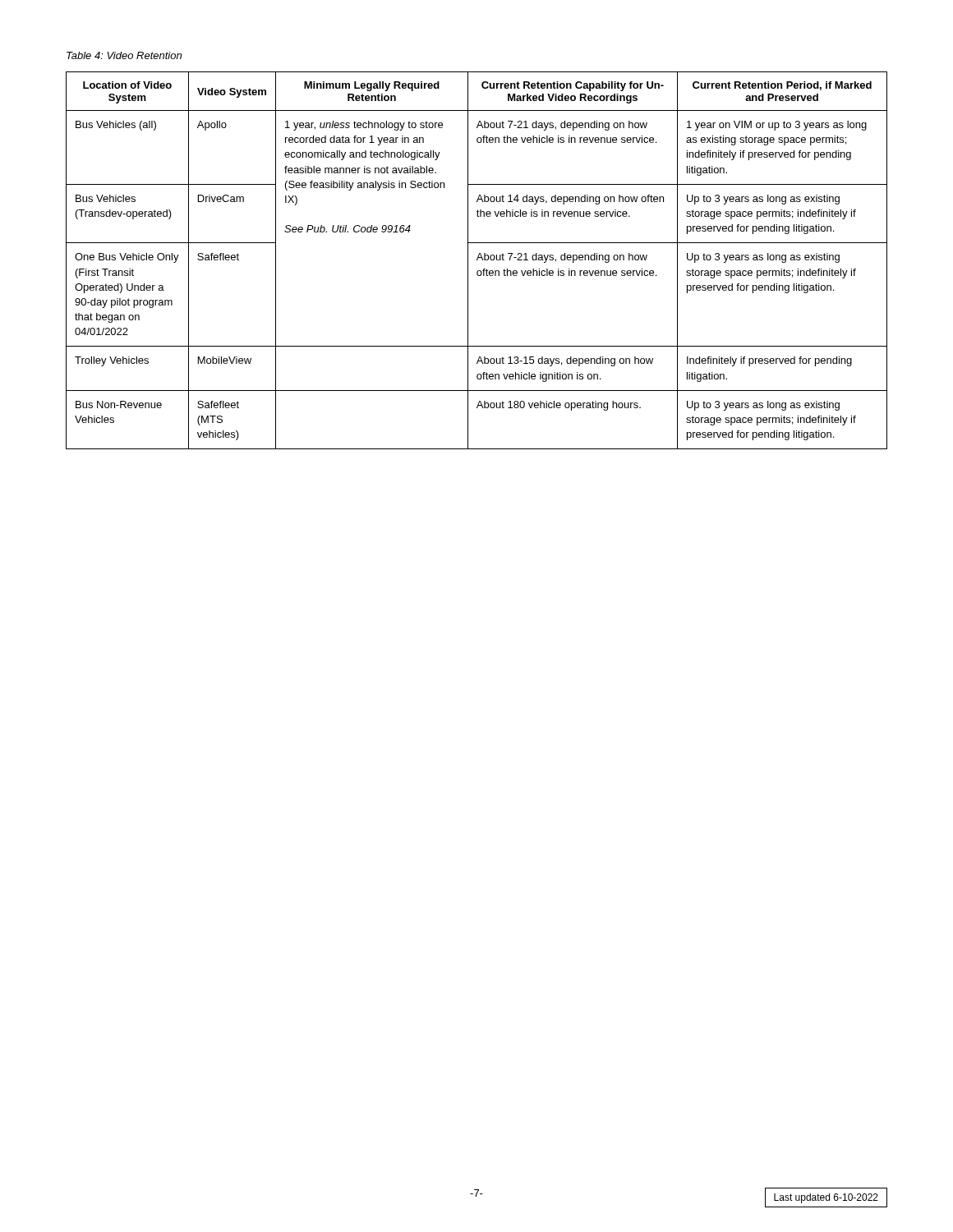This screenshot has height=1232, width=953.
Task: Select the element starting "Last updated 6-10-2022"
Action: pos(826,1198)
